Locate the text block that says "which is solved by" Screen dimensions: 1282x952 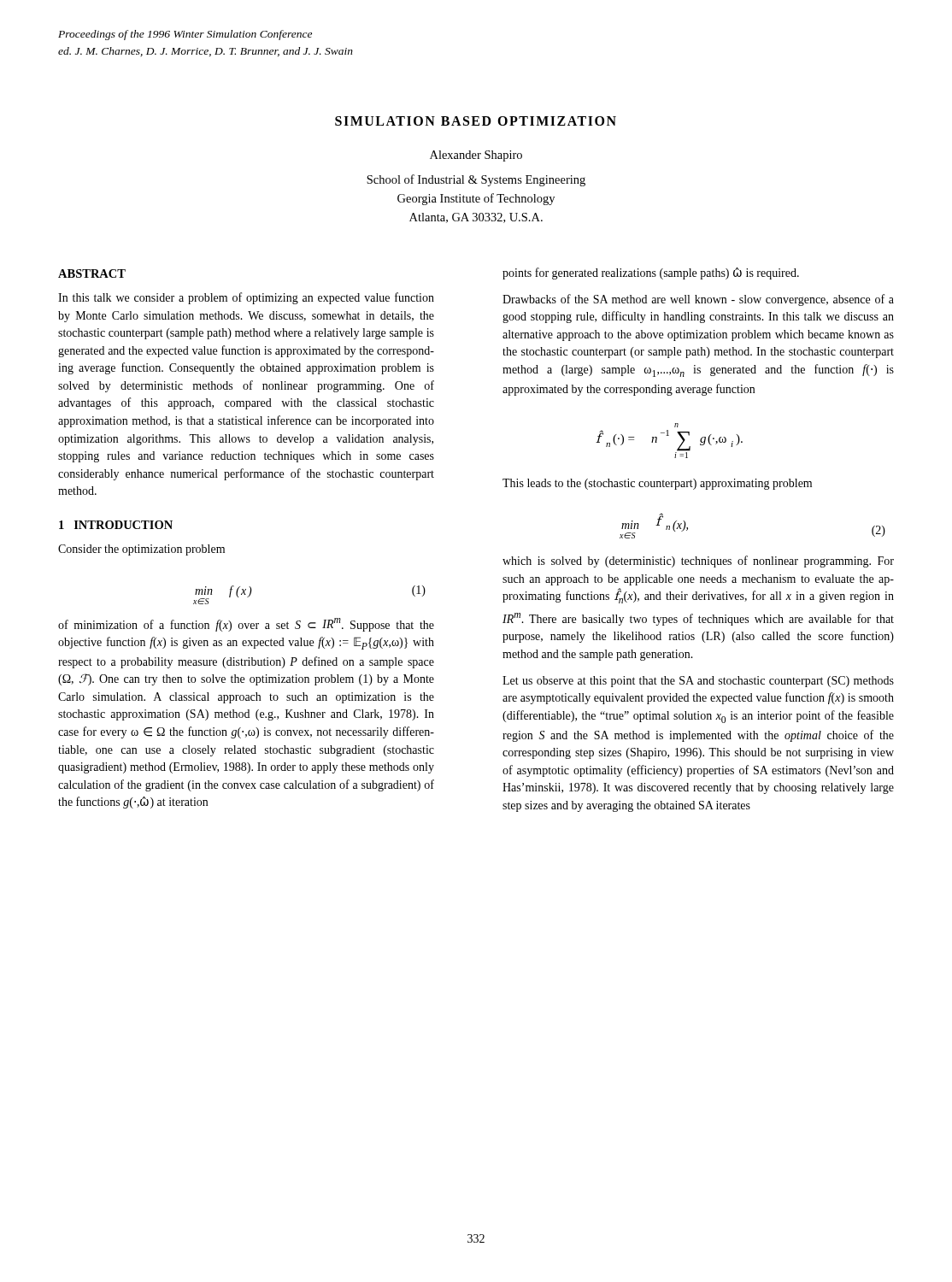point(698,608)
